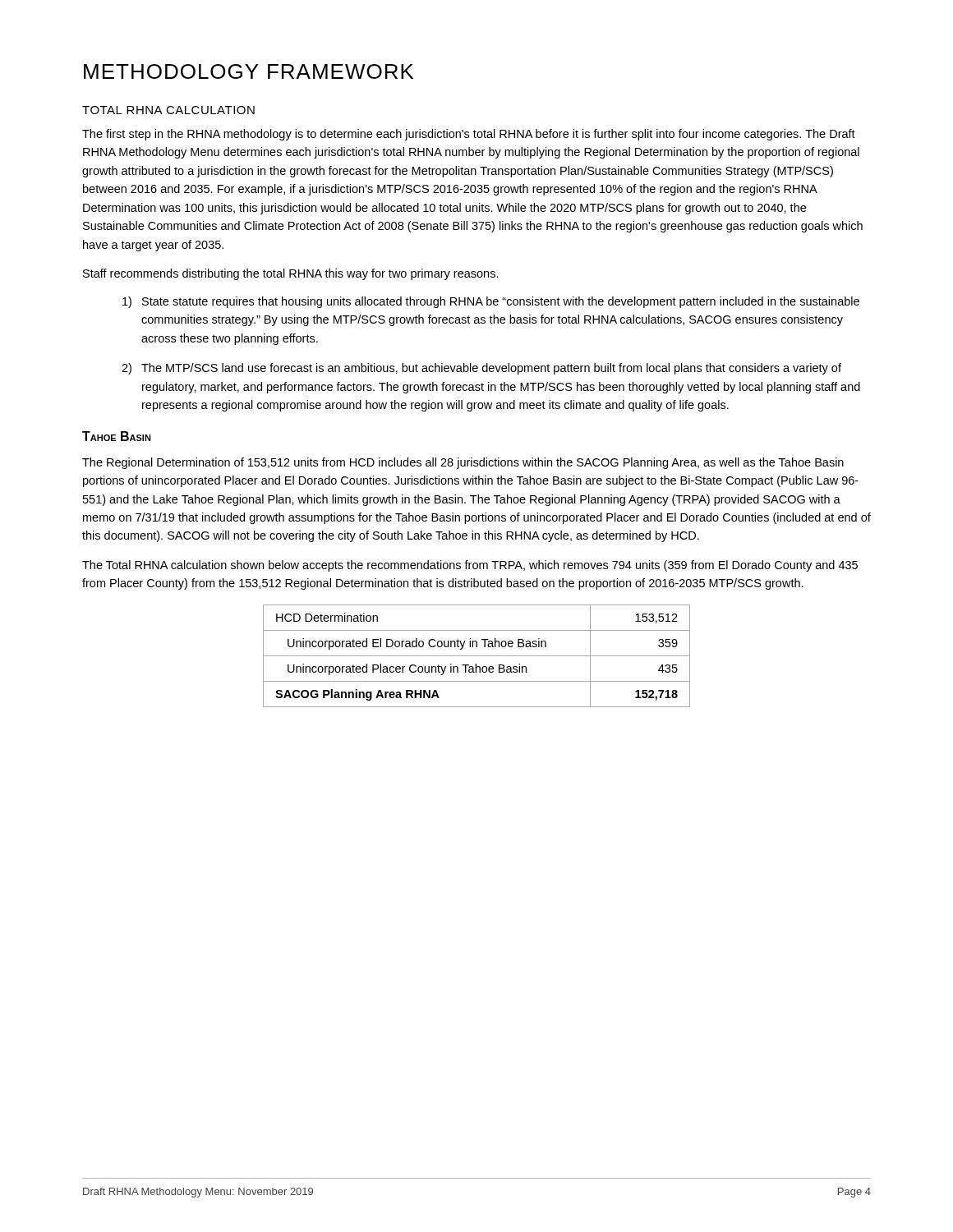
Task: Point to the block starting "Tahoe Basin"
Action: (117, 436)
